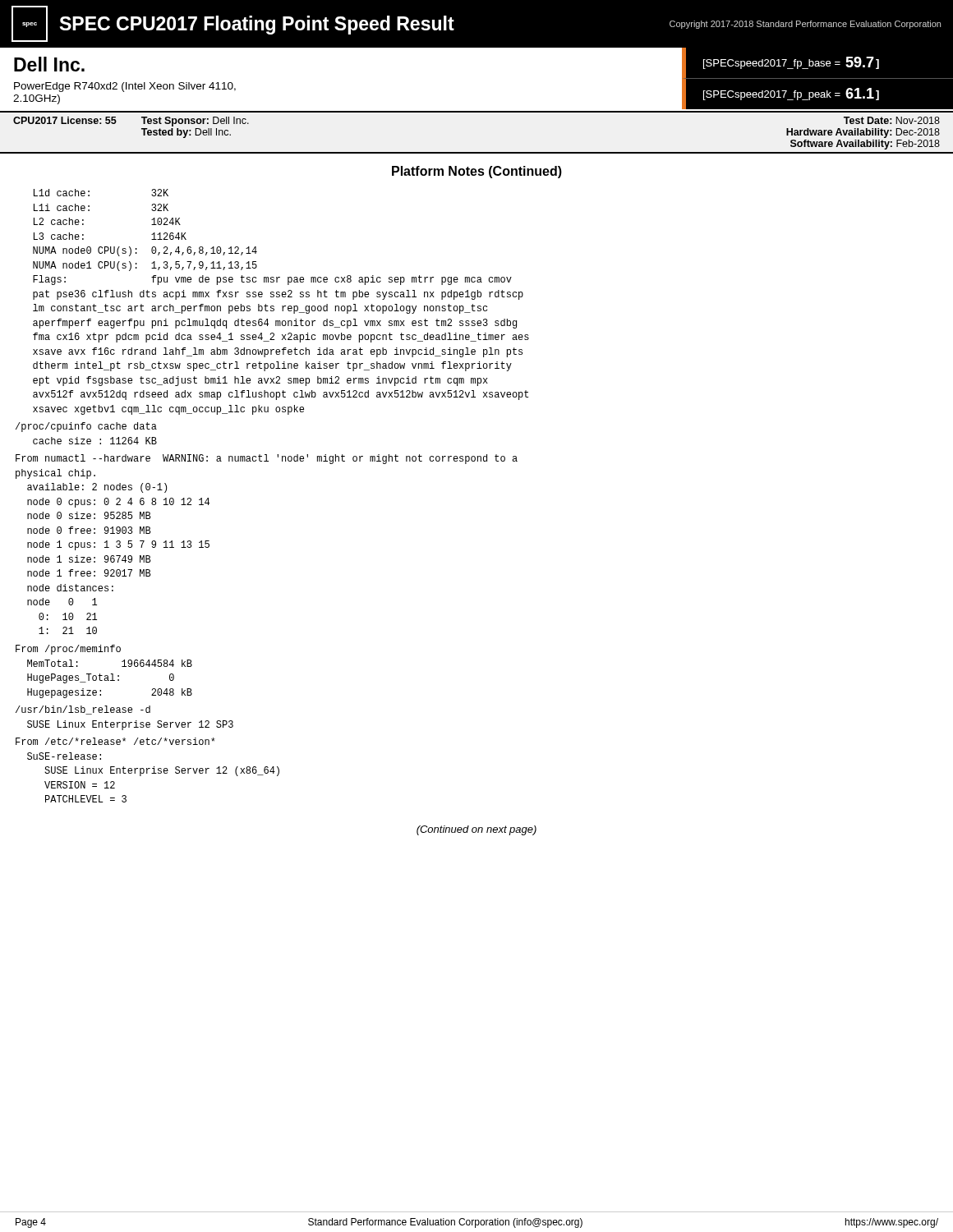Select the section header that reads "Platform Notes (Continued)"
This screenshot has width=953, height=1232.
click(x=476, y=171)
